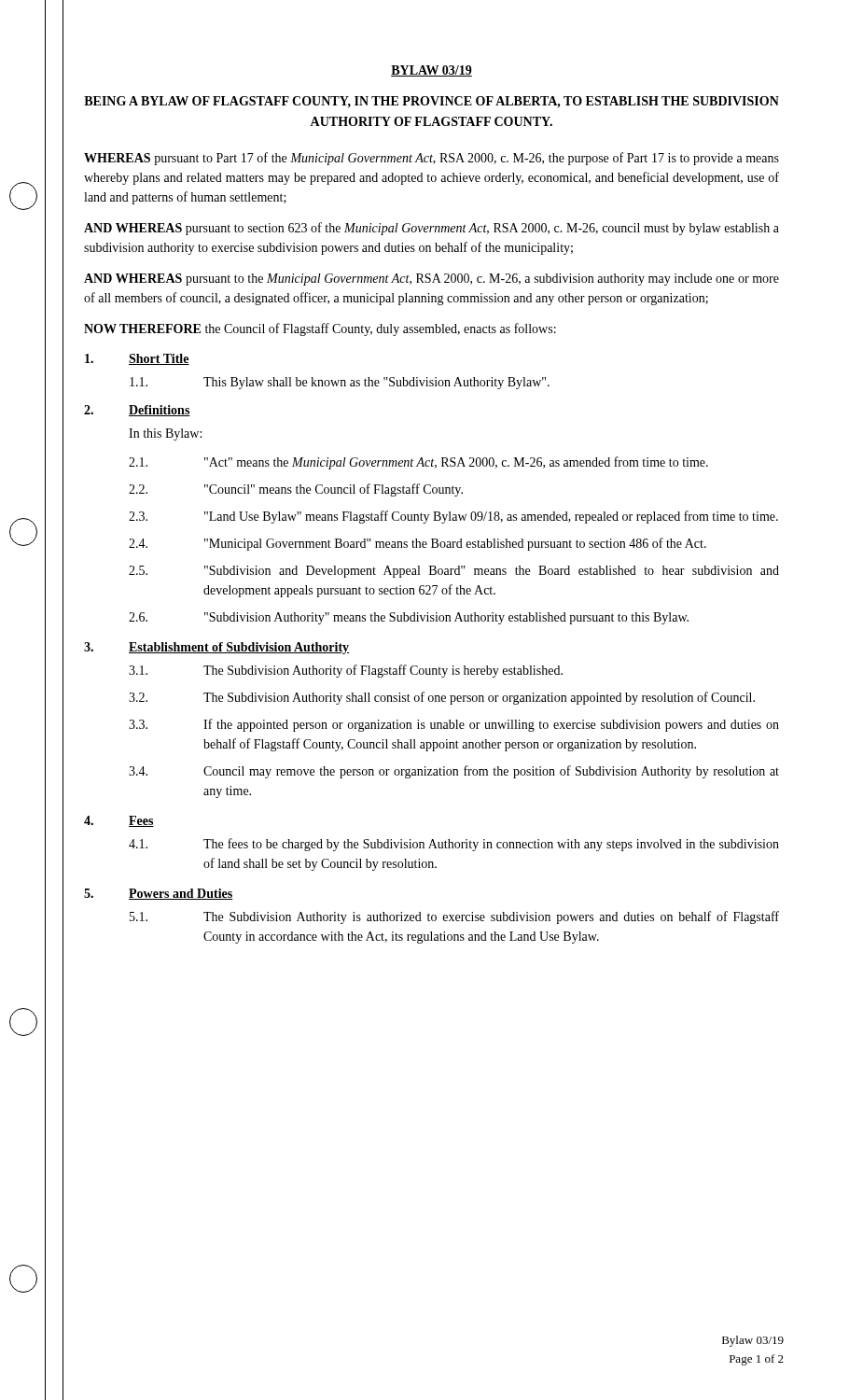Click on the section header with the text "5. Powers and Duties"
This screenshot has height=1400, width=849.
(x=158, y=894)
